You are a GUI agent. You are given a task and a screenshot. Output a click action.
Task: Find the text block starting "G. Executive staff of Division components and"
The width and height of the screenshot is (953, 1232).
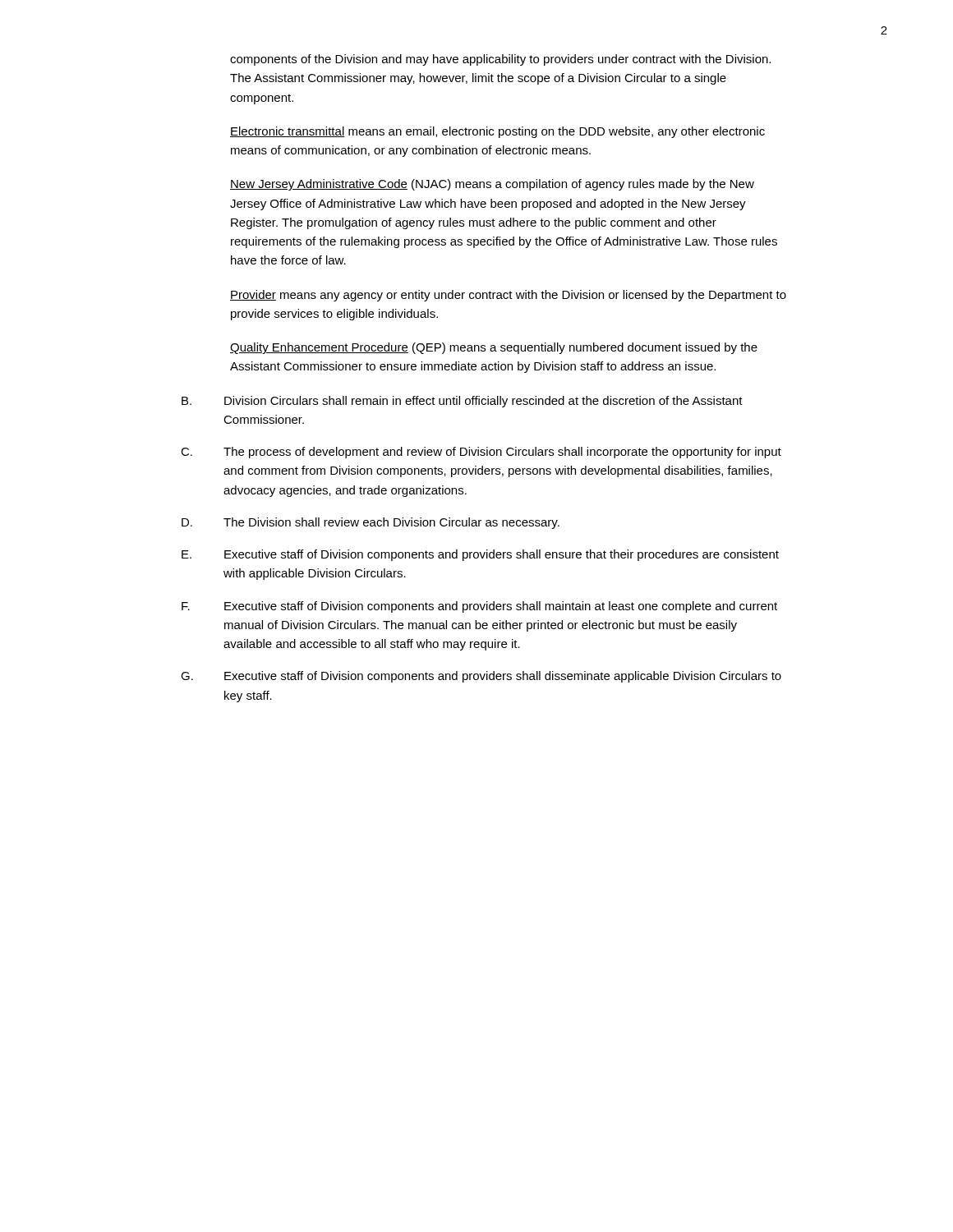click(485, 685)
